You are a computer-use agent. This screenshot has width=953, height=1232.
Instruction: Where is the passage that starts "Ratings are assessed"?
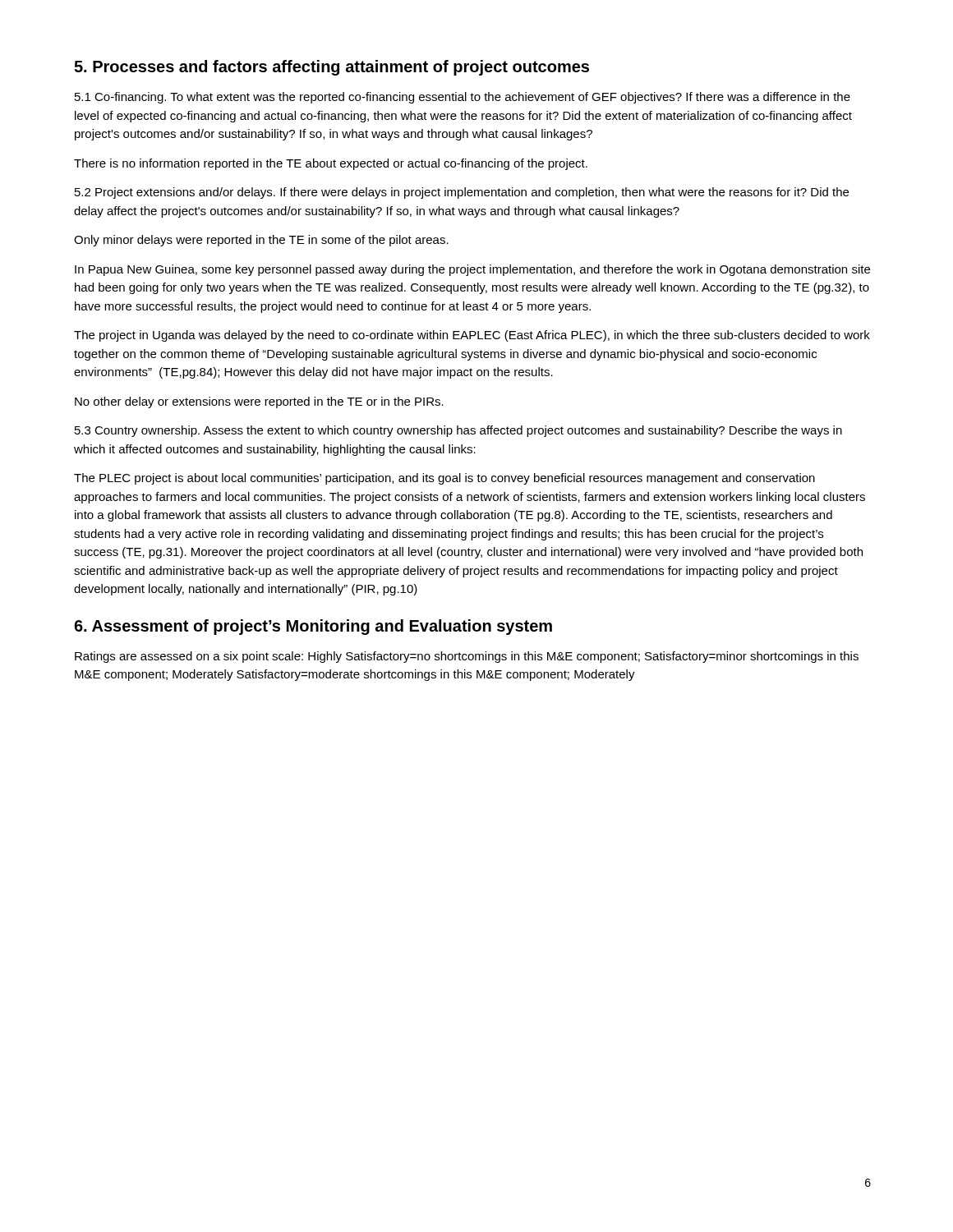[472, 665]
